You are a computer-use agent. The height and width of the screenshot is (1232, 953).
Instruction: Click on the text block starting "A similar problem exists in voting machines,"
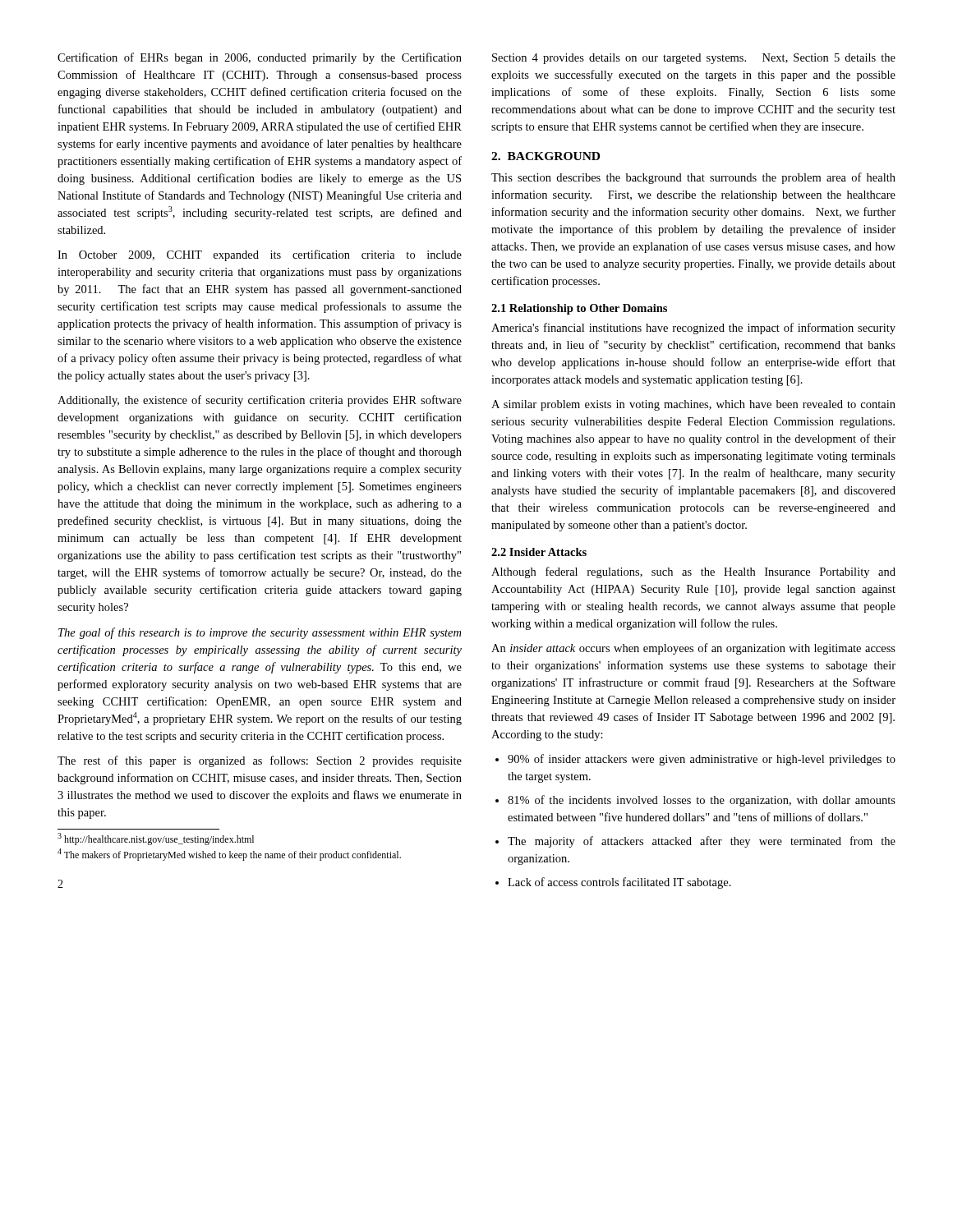[x=693, y=465]
